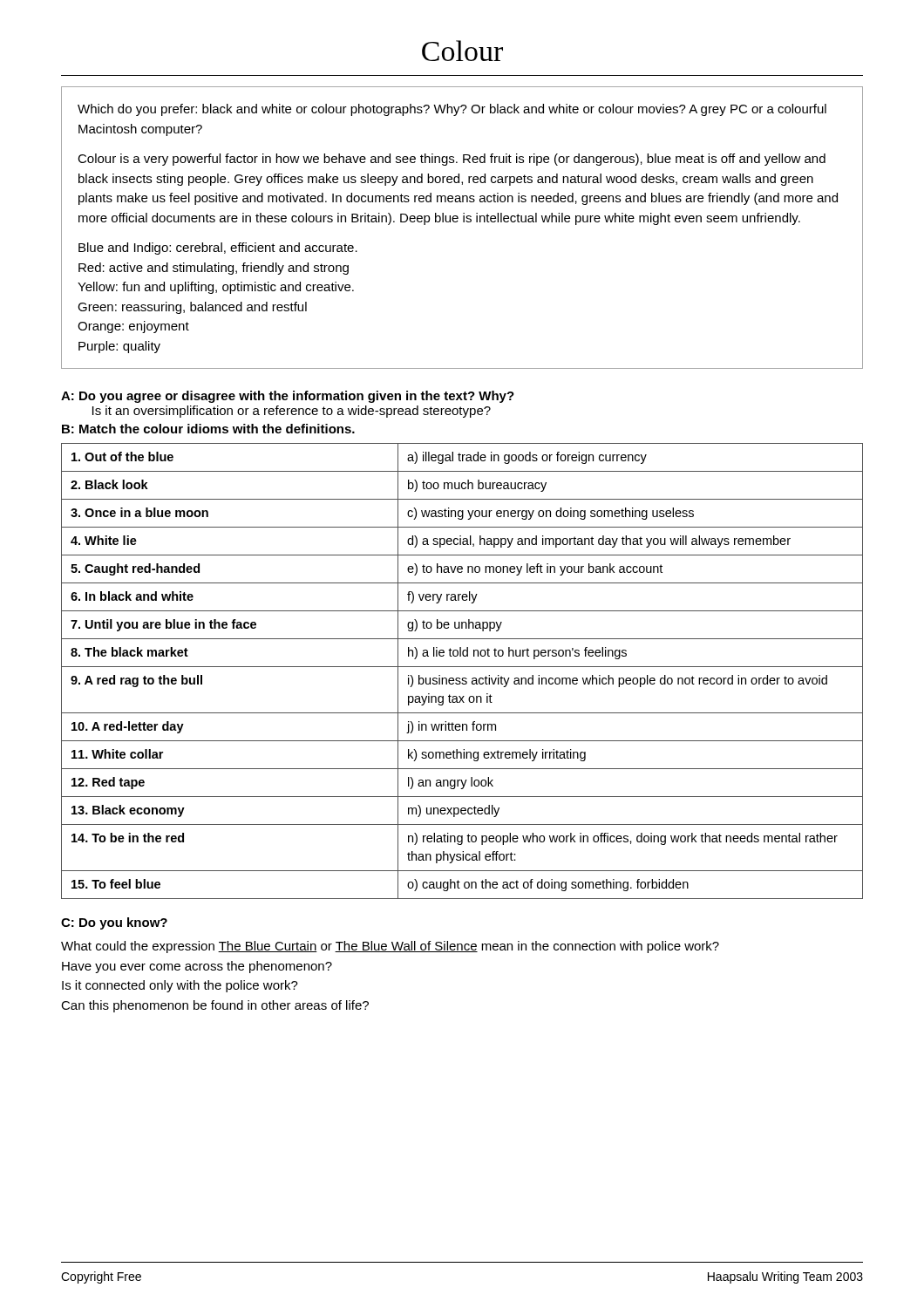Viewport: 924px width, 1308px height.
Task: Click the passage that begins "Which do you prefer: black and white or"
Action: (462, 228)
